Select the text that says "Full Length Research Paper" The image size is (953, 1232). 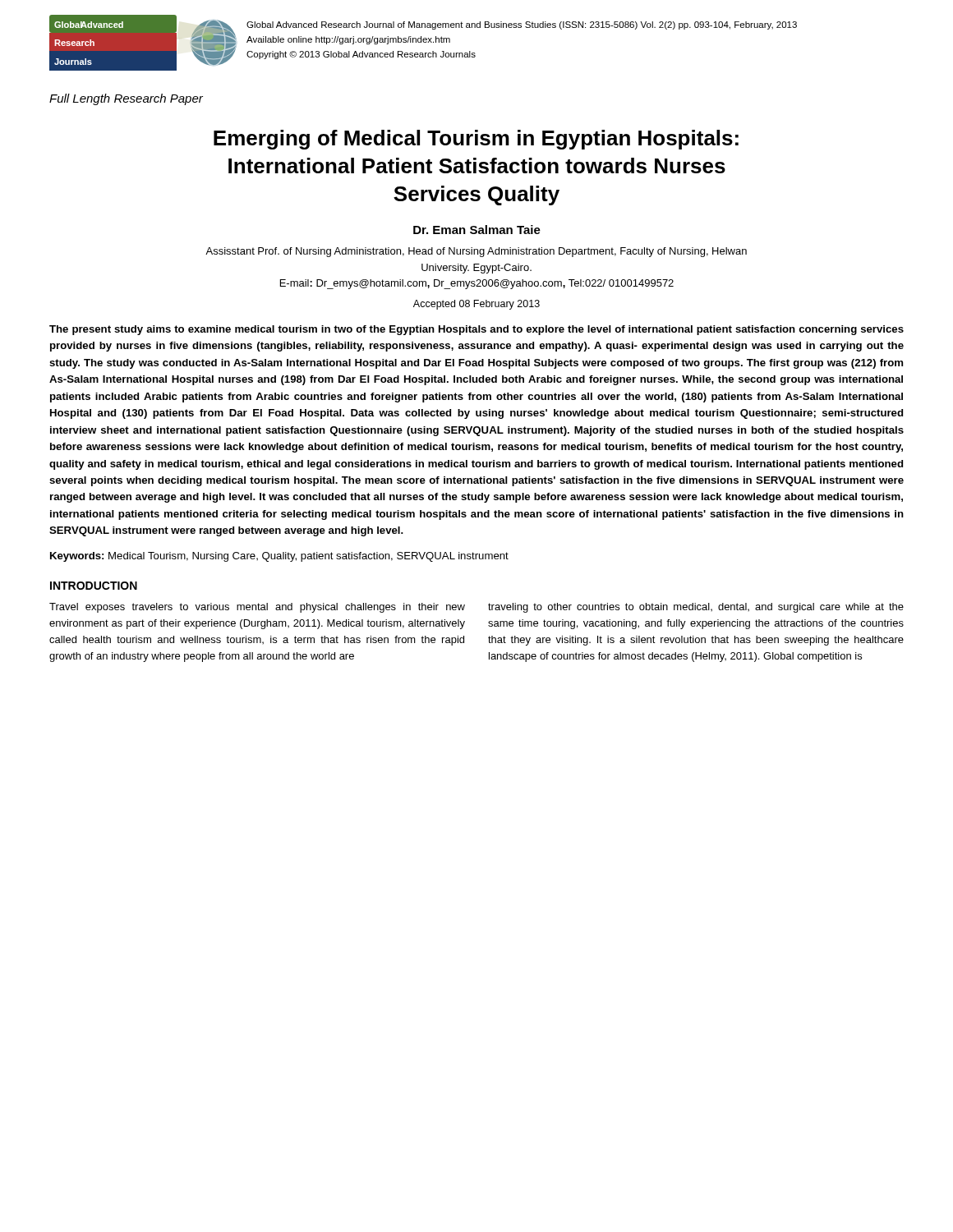tap(126, 98)
